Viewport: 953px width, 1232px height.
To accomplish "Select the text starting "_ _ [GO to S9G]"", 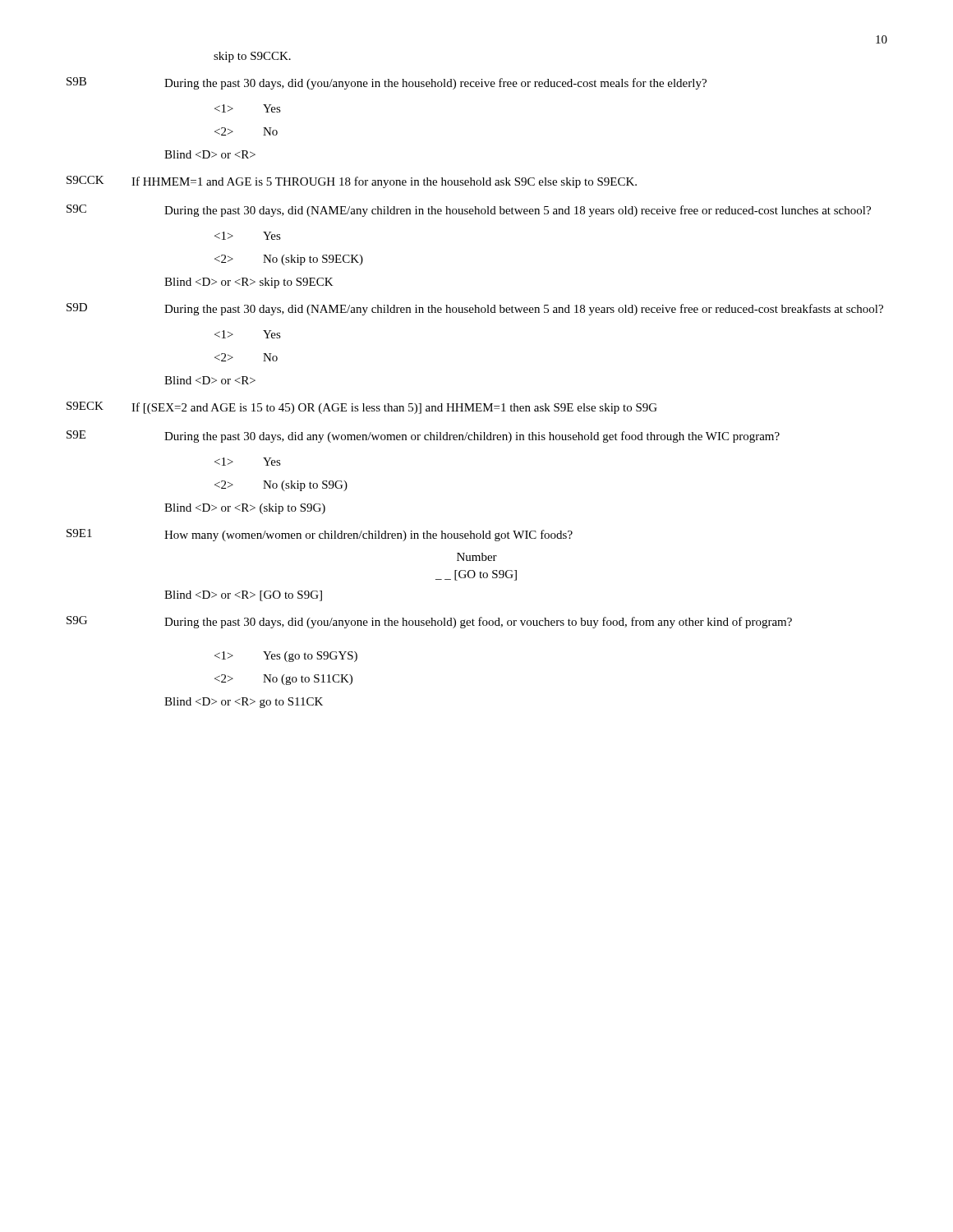I will tap(476, 574).
